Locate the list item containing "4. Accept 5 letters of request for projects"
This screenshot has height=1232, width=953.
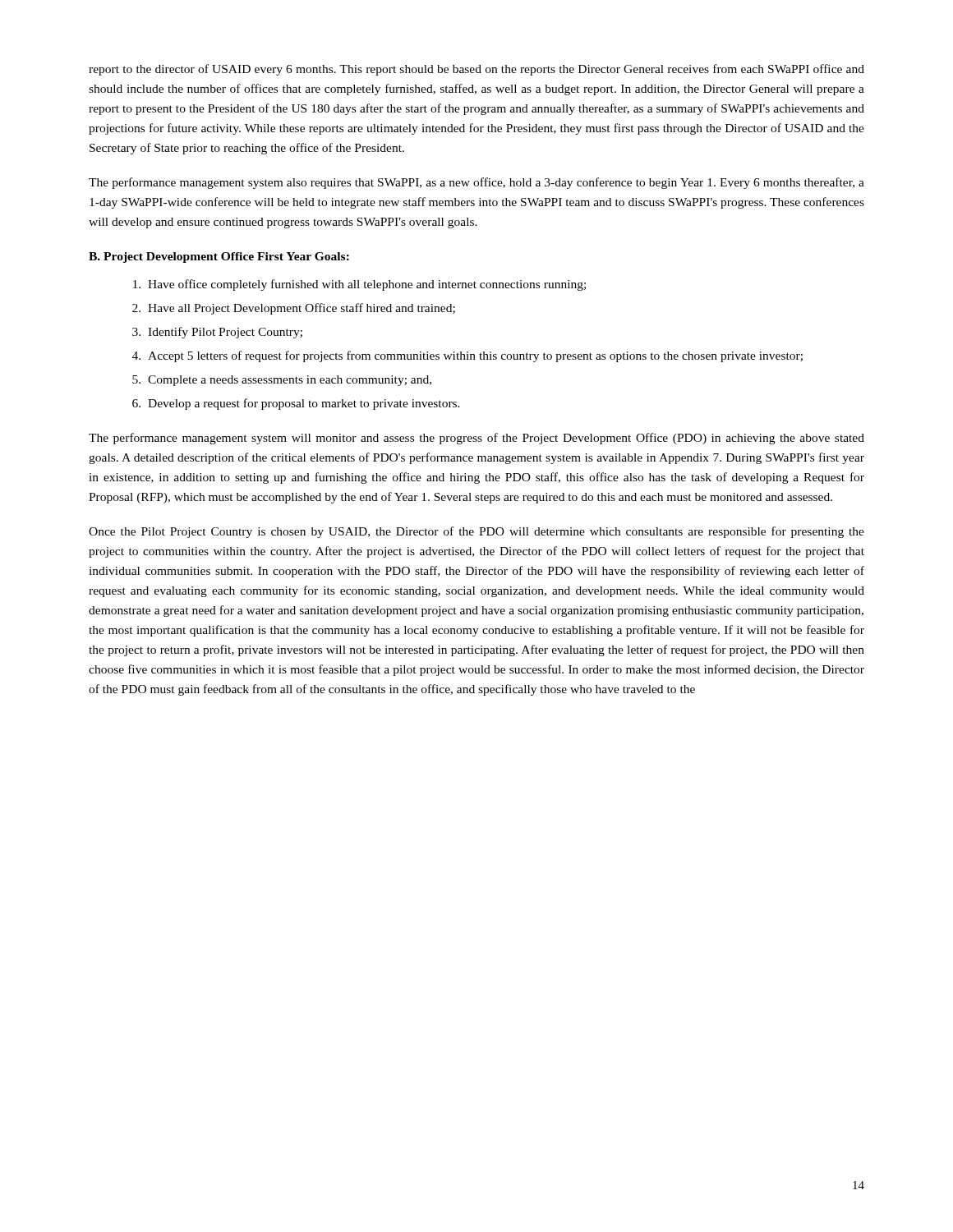click(x=491, y=356)
